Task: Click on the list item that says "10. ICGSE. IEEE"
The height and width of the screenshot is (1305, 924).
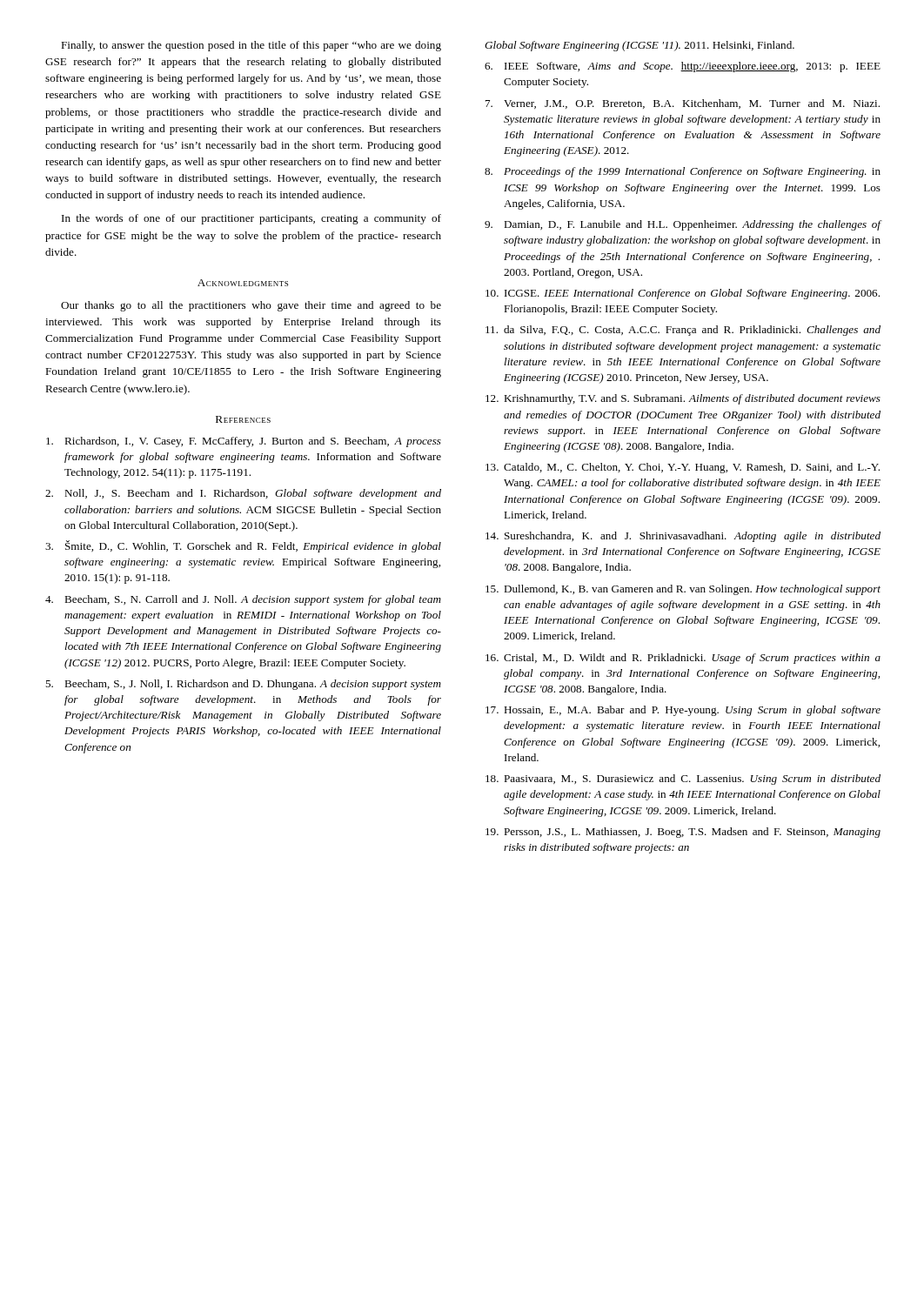Action: pyautogui.click(x=683, y=301)
